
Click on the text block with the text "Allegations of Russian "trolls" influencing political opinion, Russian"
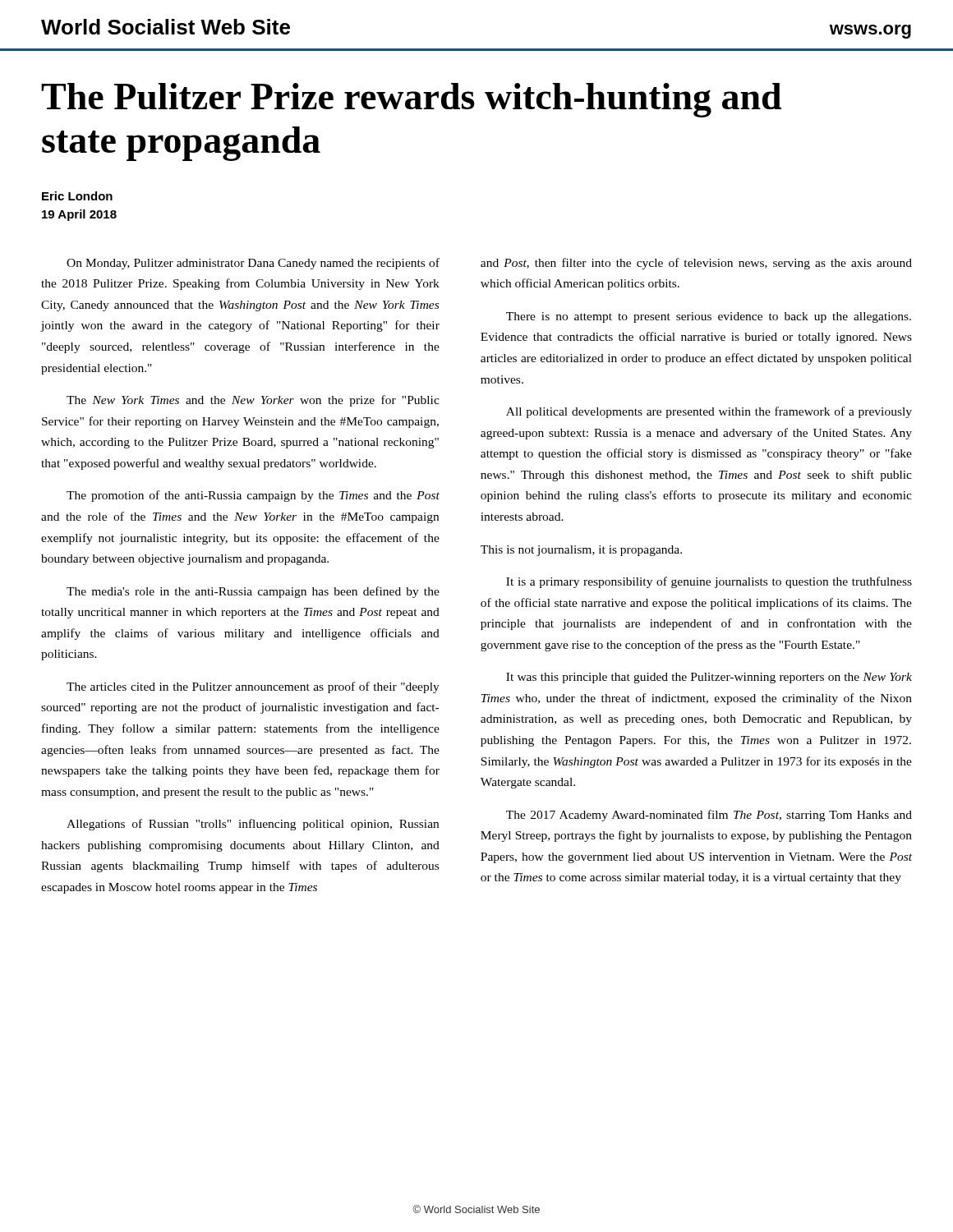240,855
